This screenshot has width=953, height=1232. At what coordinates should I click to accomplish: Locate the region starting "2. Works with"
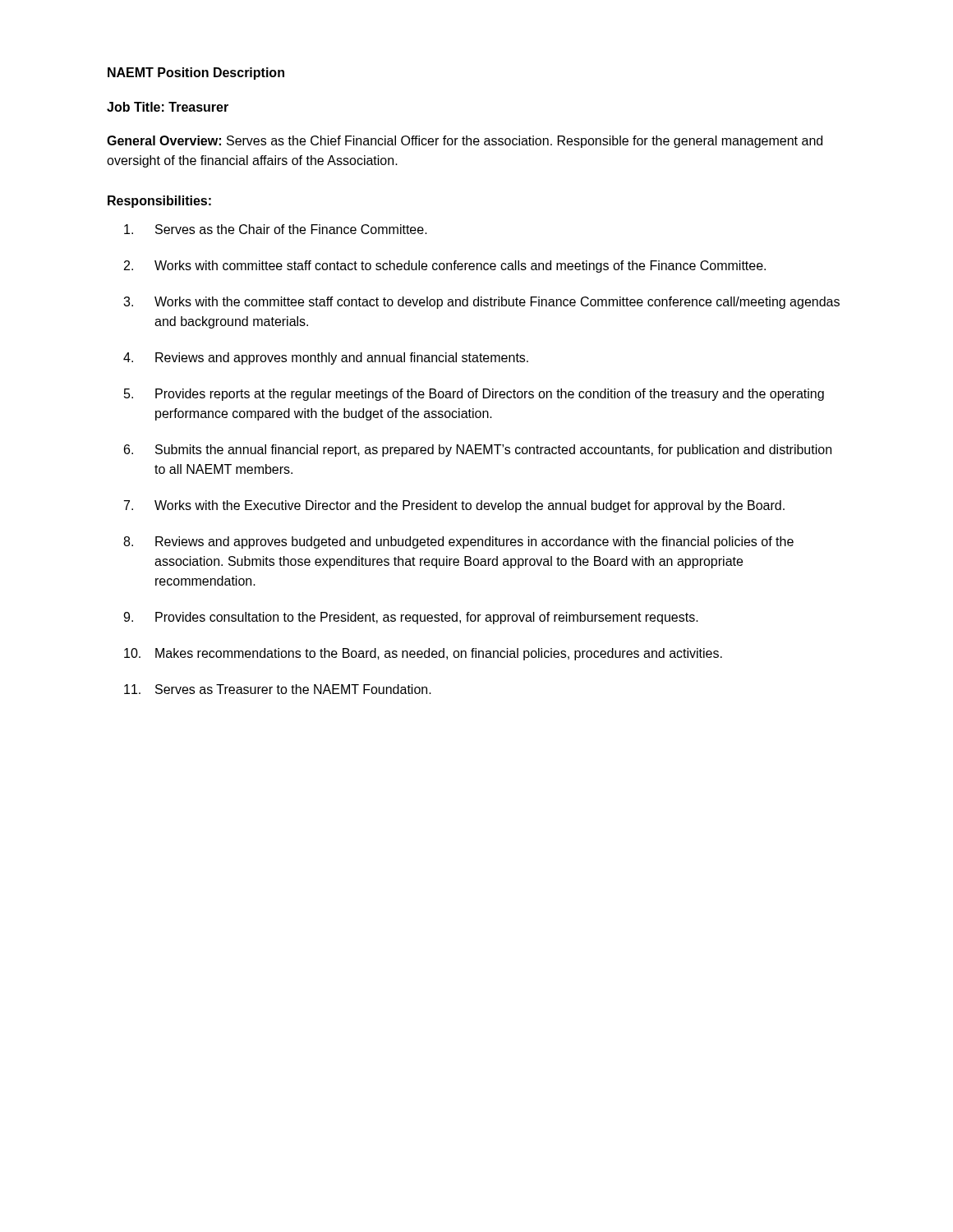coord(485,266)
